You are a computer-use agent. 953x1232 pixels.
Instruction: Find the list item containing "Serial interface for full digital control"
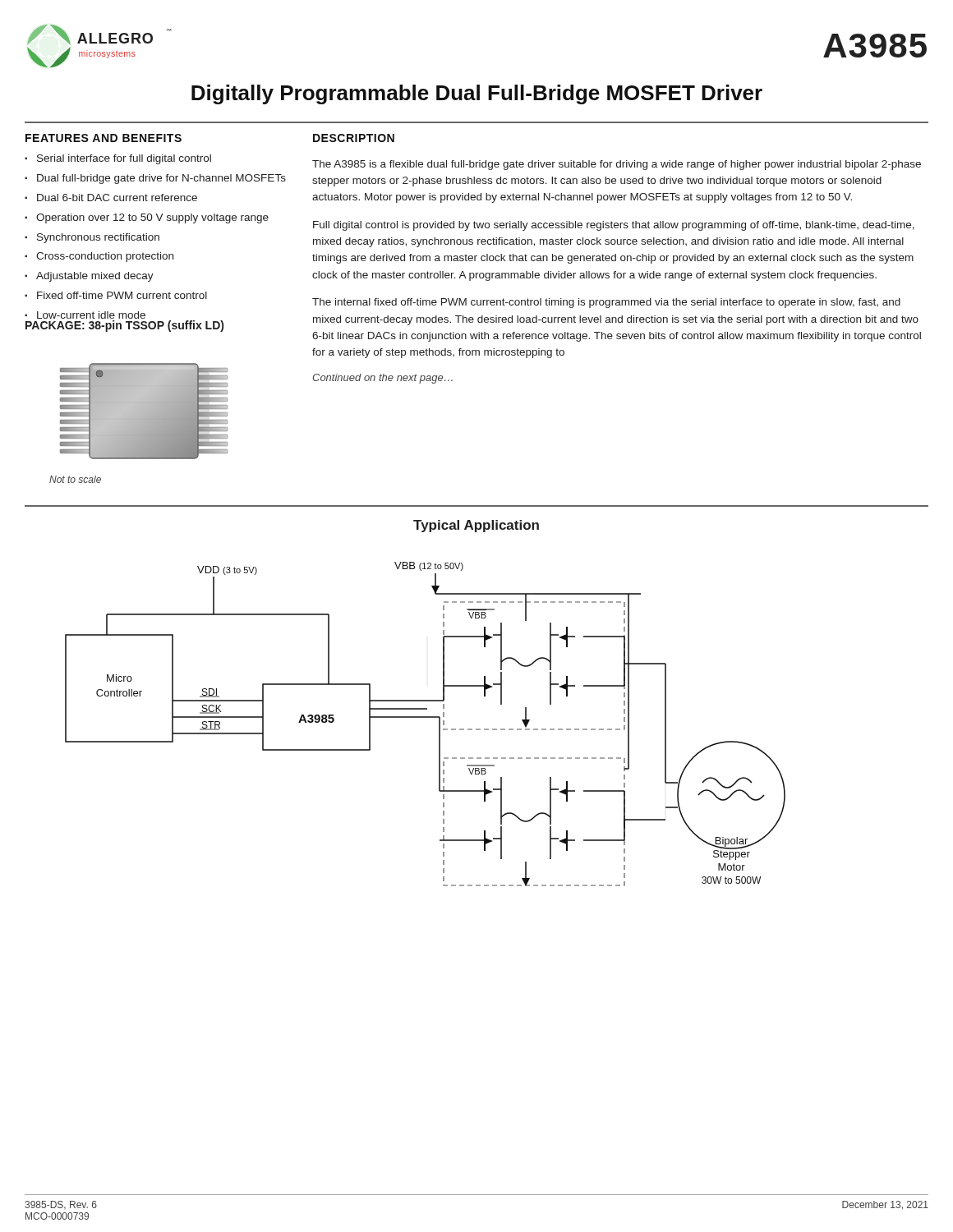pyautogui.click(x=124, y=158)
